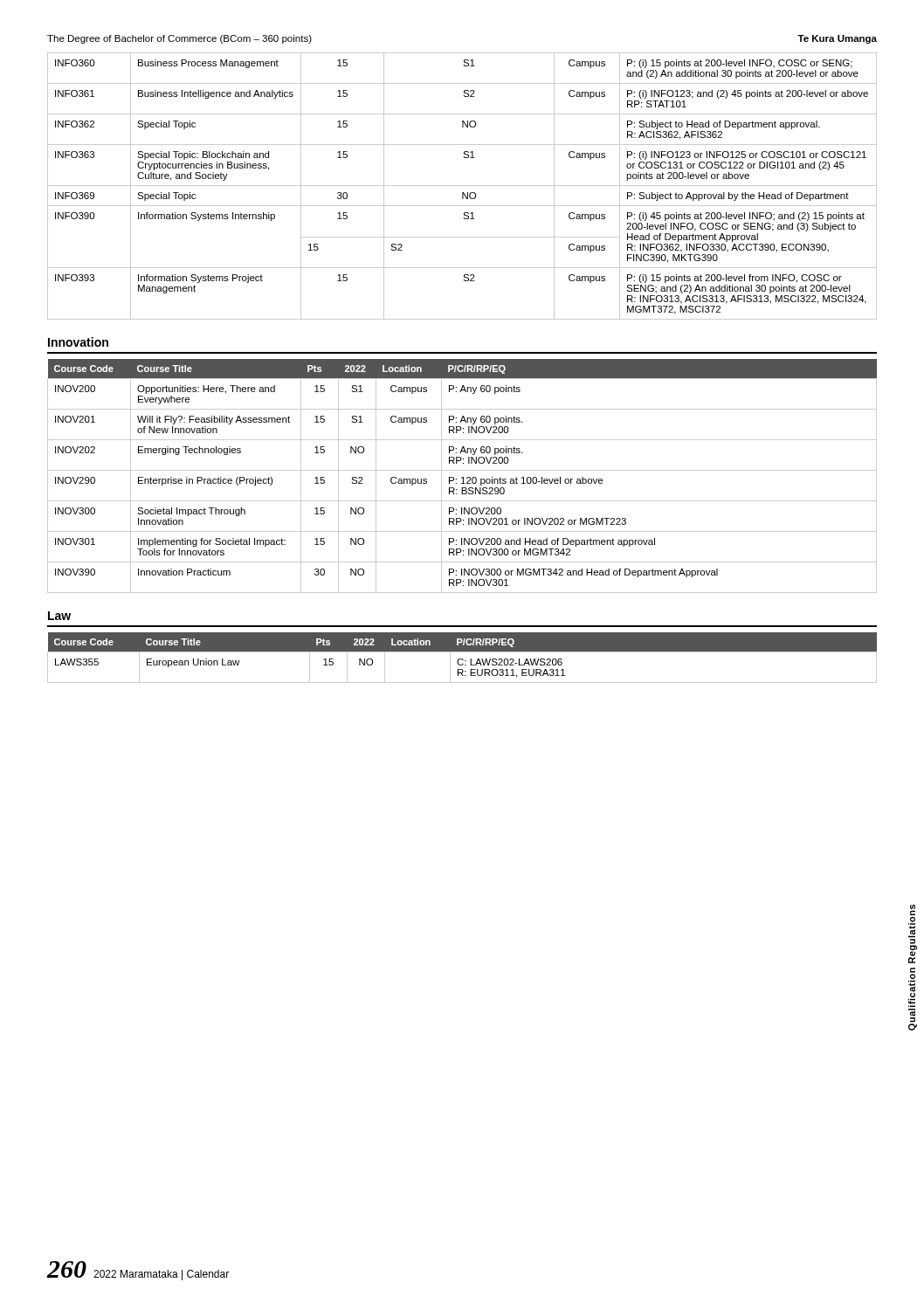Locate the table with the text "European Union Law"
Screen dimensions: 1310x924
462,658
